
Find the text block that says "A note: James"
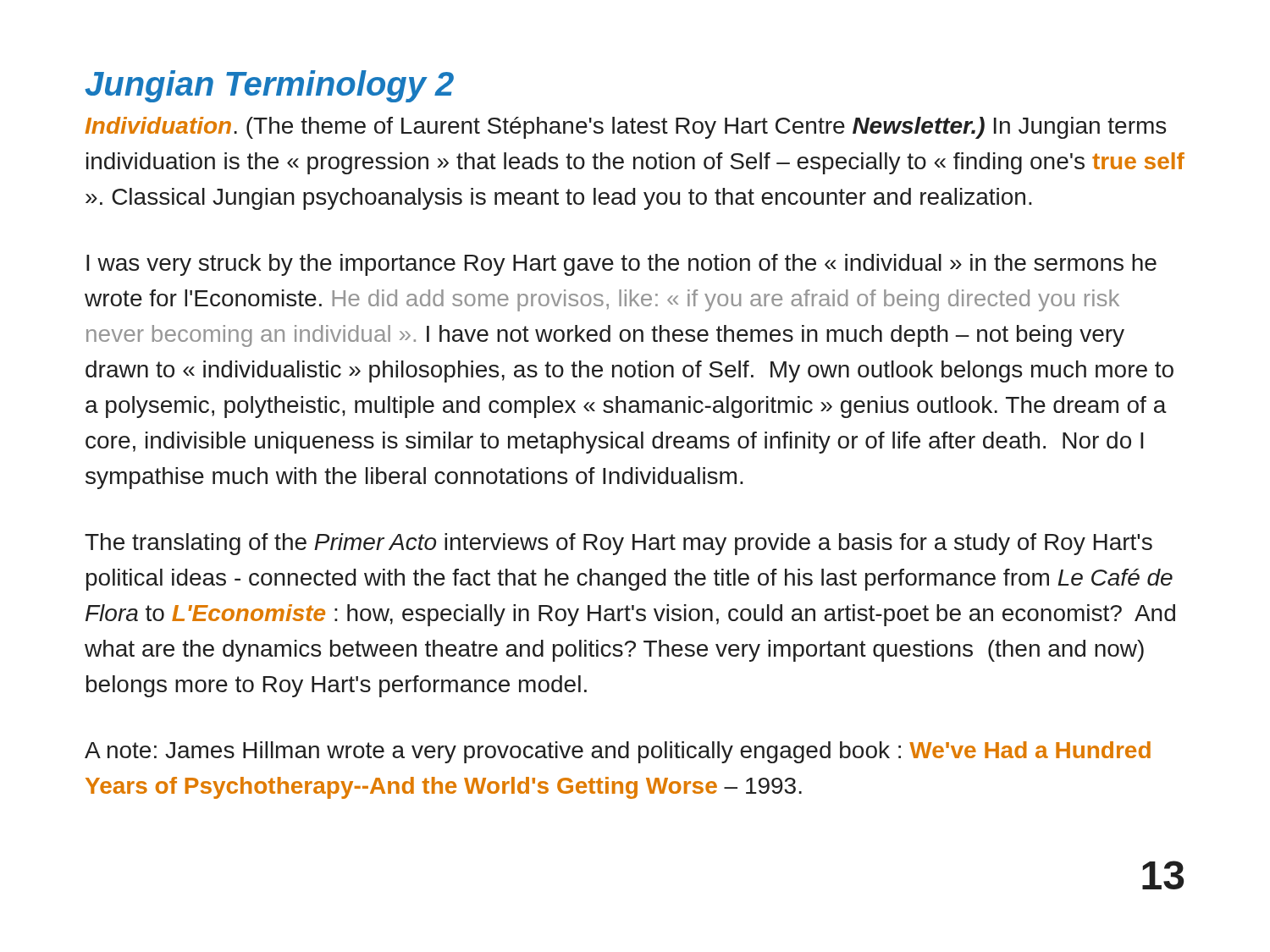coord(618,768)
